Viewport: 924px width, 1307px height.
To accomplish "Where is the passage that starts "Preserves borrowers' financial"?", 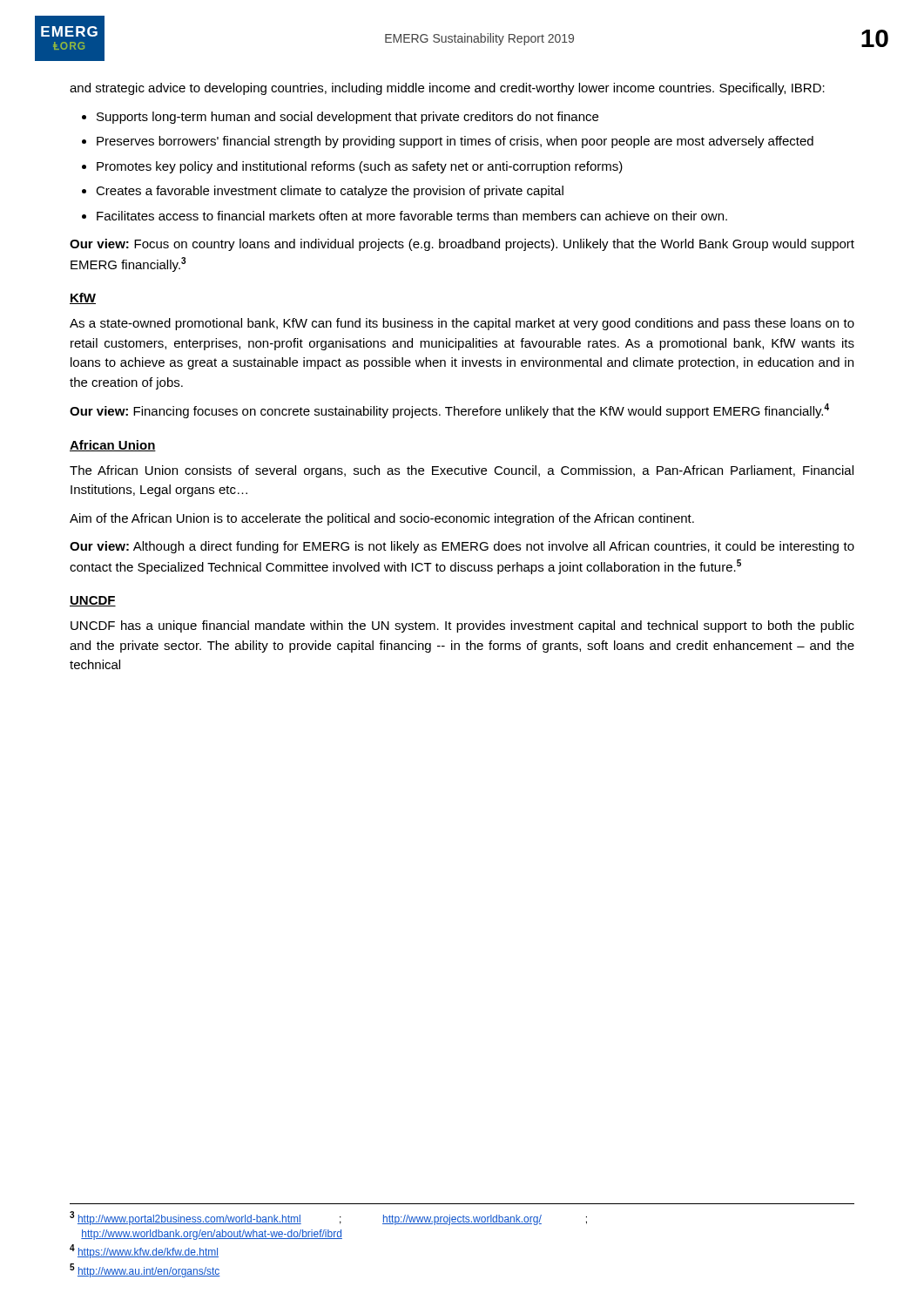I will (x=455, y=141).
